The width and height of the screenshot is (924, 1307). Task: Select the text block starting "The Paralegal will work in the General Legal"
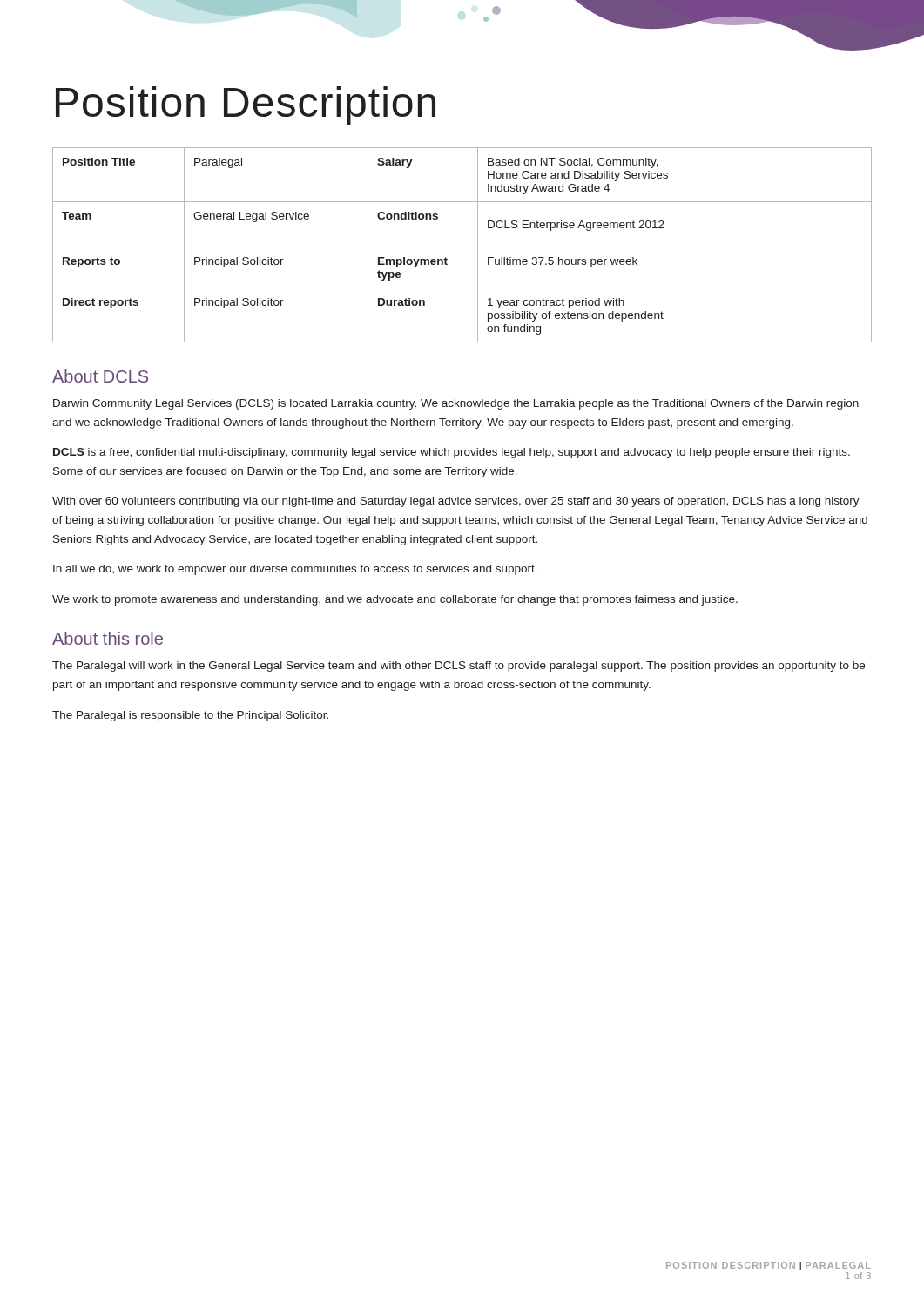point(459,675)
